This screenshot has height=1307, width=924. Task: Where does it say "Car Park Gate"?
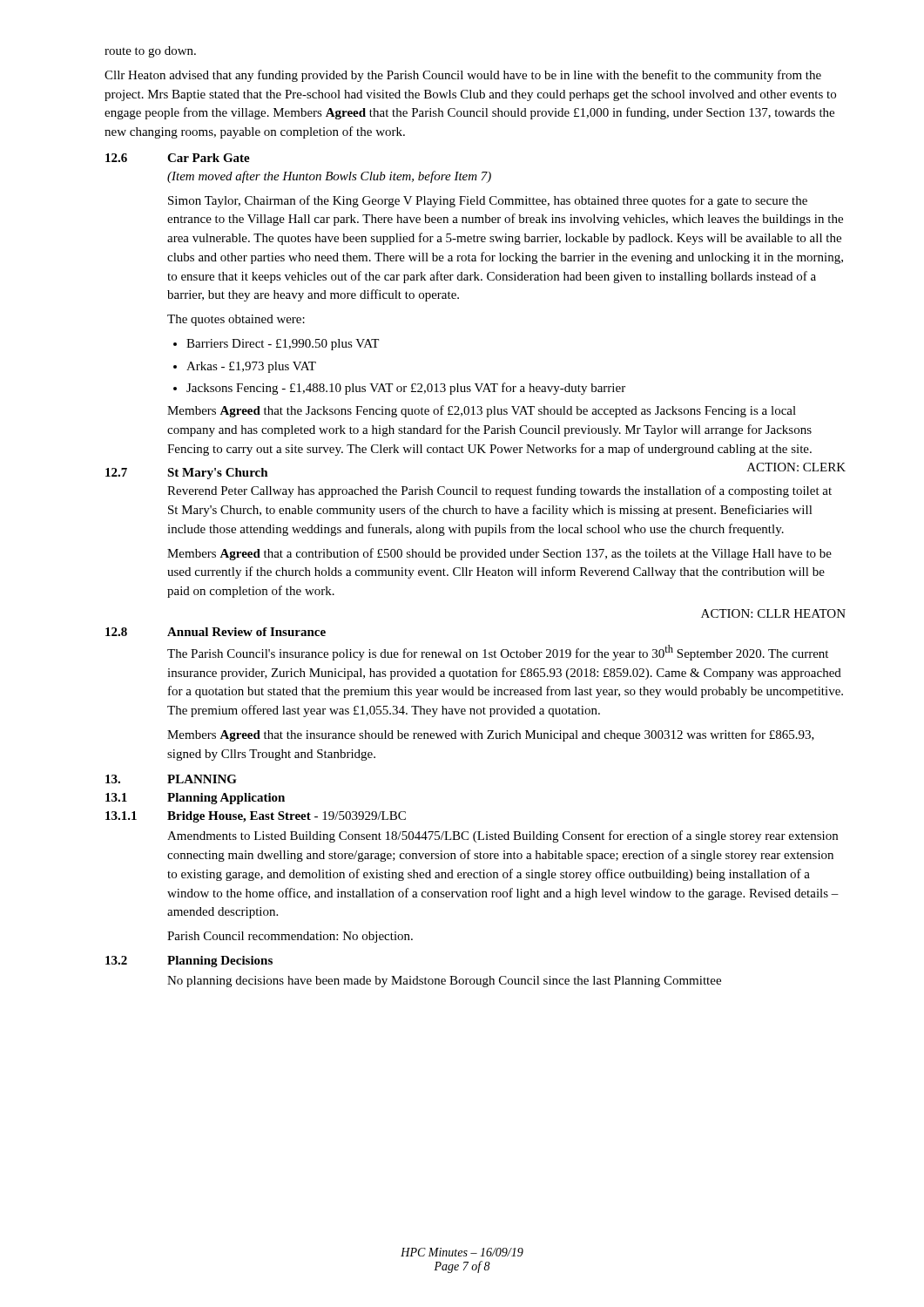click(x=208, y=157)
